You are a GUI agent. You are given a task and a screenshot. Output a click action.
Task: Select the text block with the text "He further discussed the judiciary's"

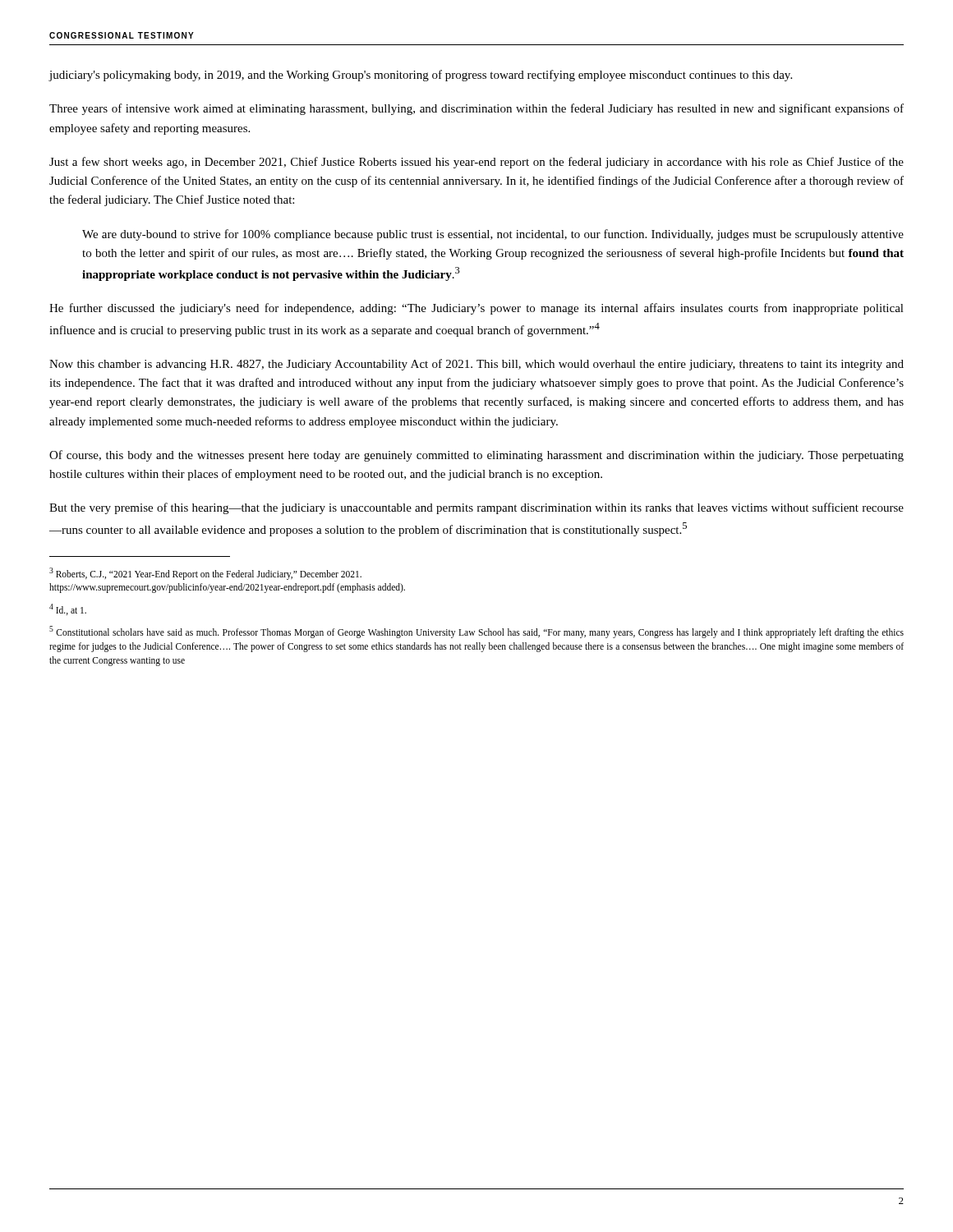476,319
